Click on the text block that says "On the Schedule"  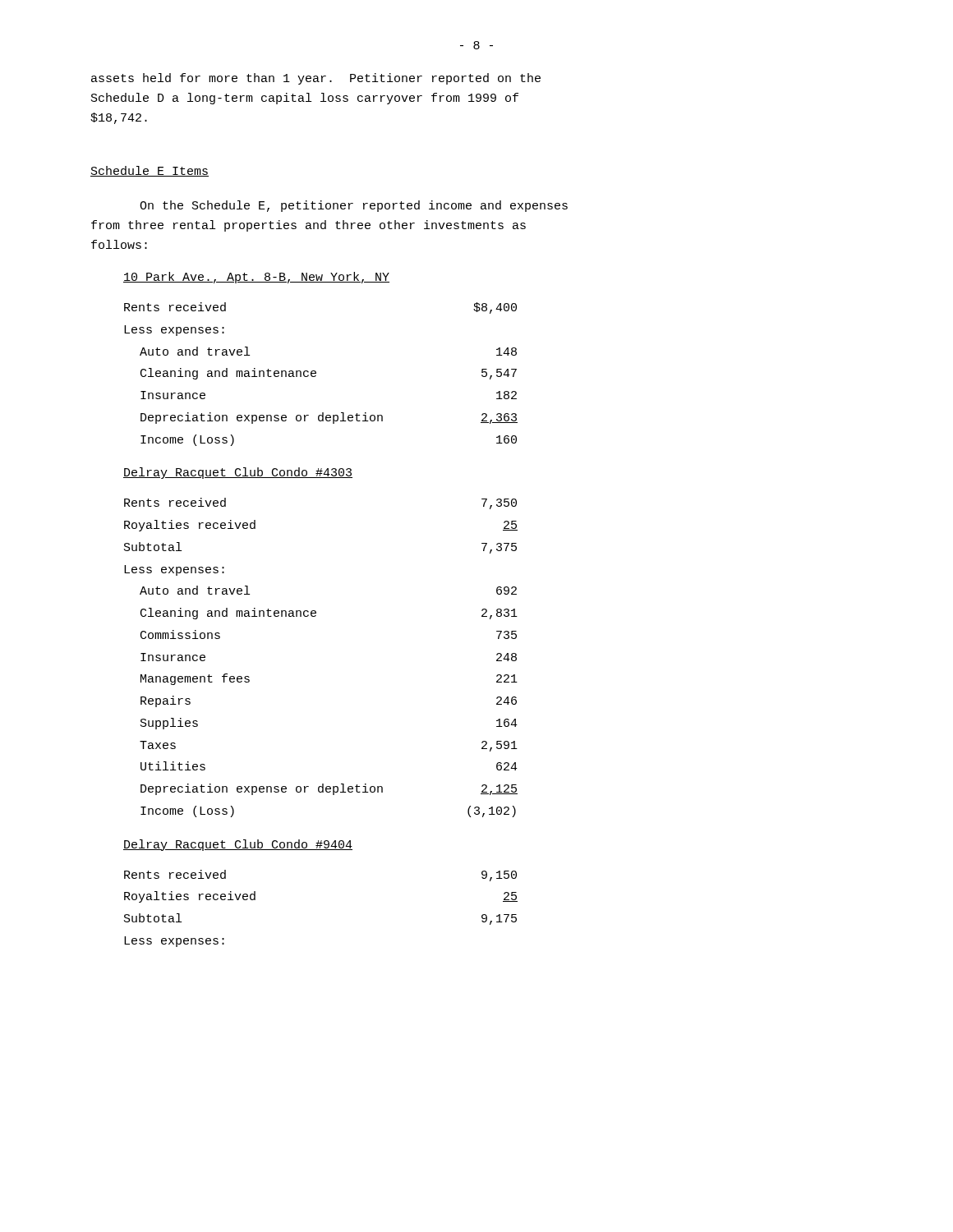[x=329, y=226]
